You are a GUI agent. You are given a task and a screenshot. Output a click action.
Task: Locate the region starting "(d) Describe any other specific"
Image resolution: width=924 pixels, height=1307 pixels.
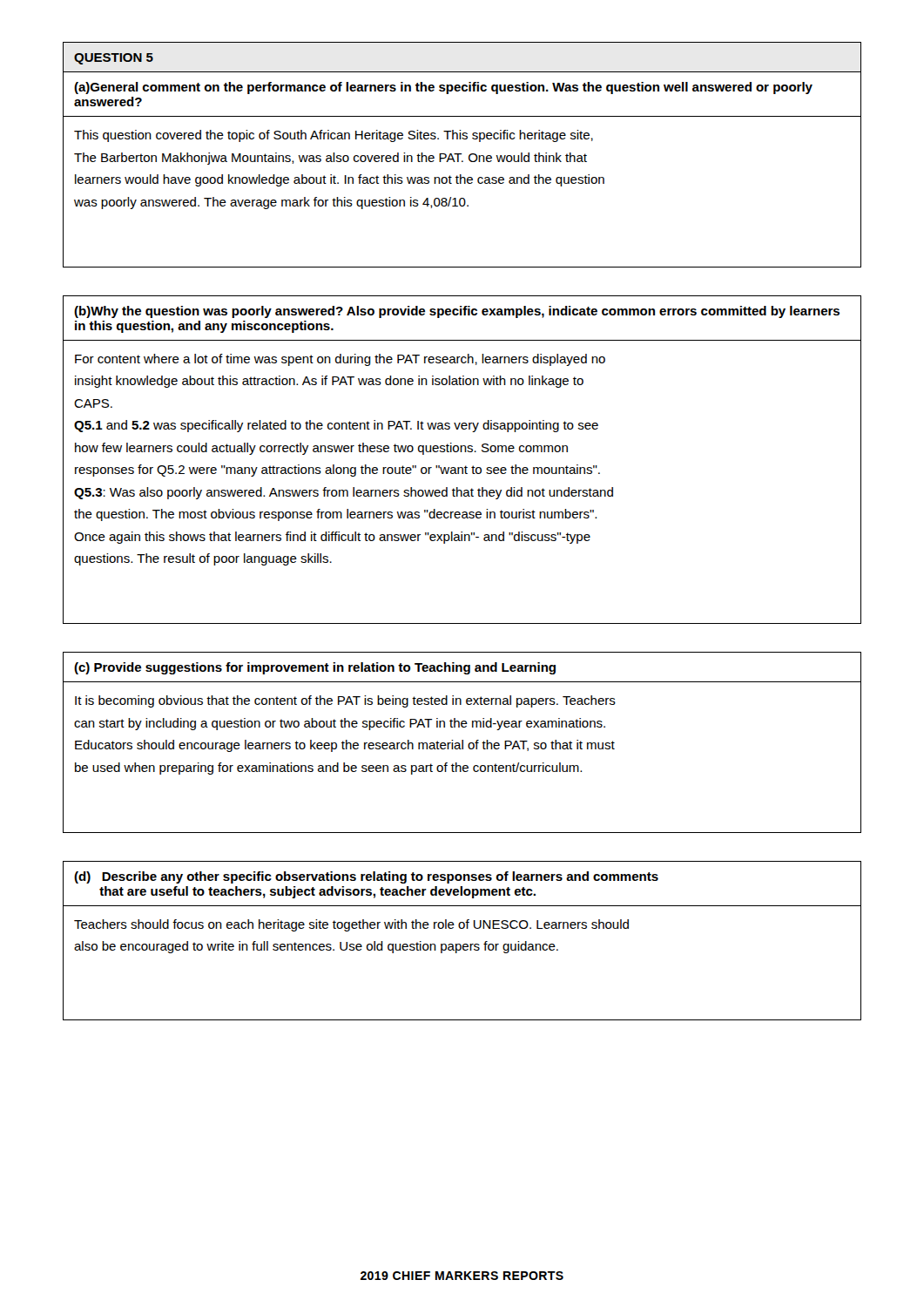click(366, 883)
